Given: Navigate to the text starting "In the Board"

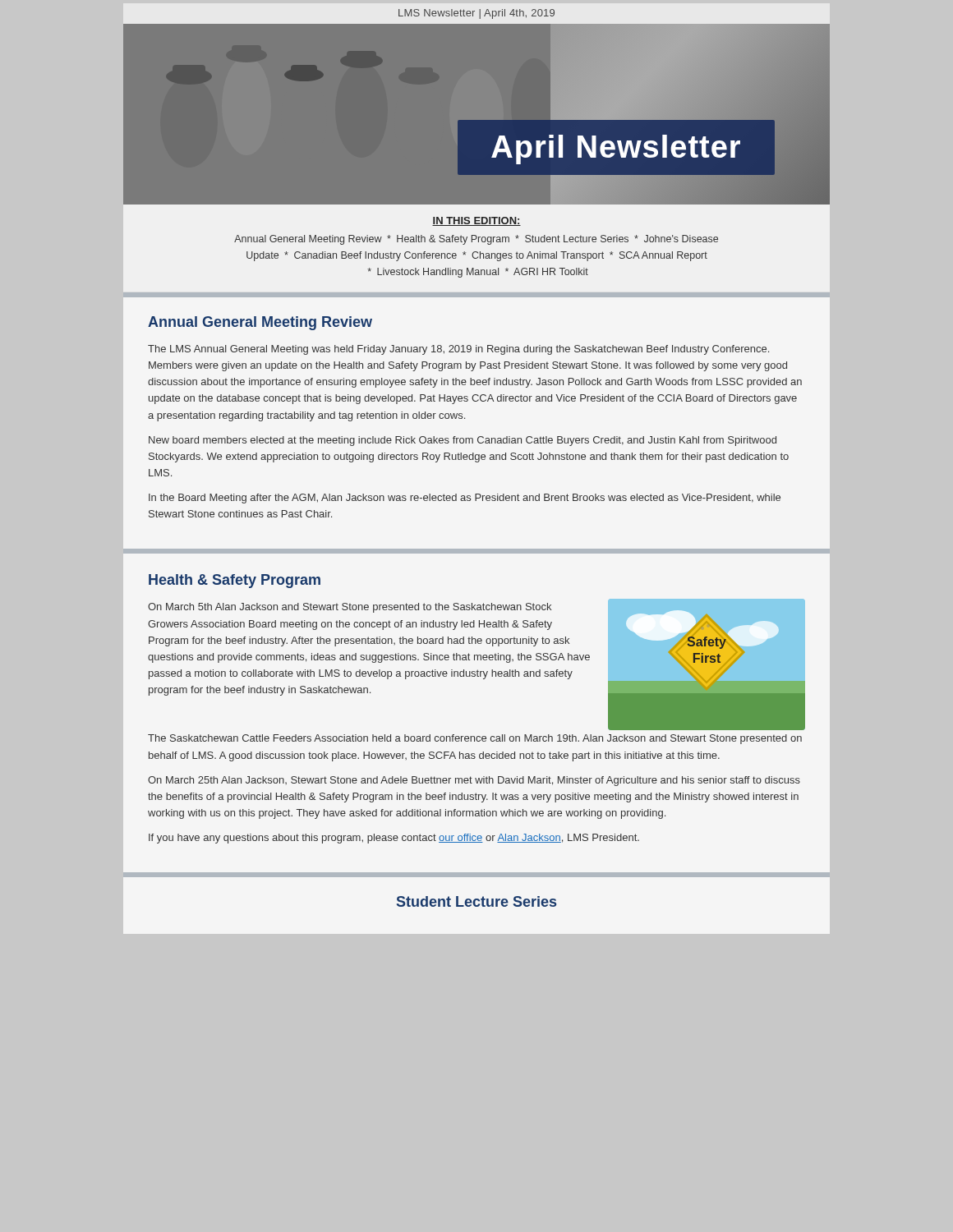Looking at the screenshot, I should (x=464, y=506).
